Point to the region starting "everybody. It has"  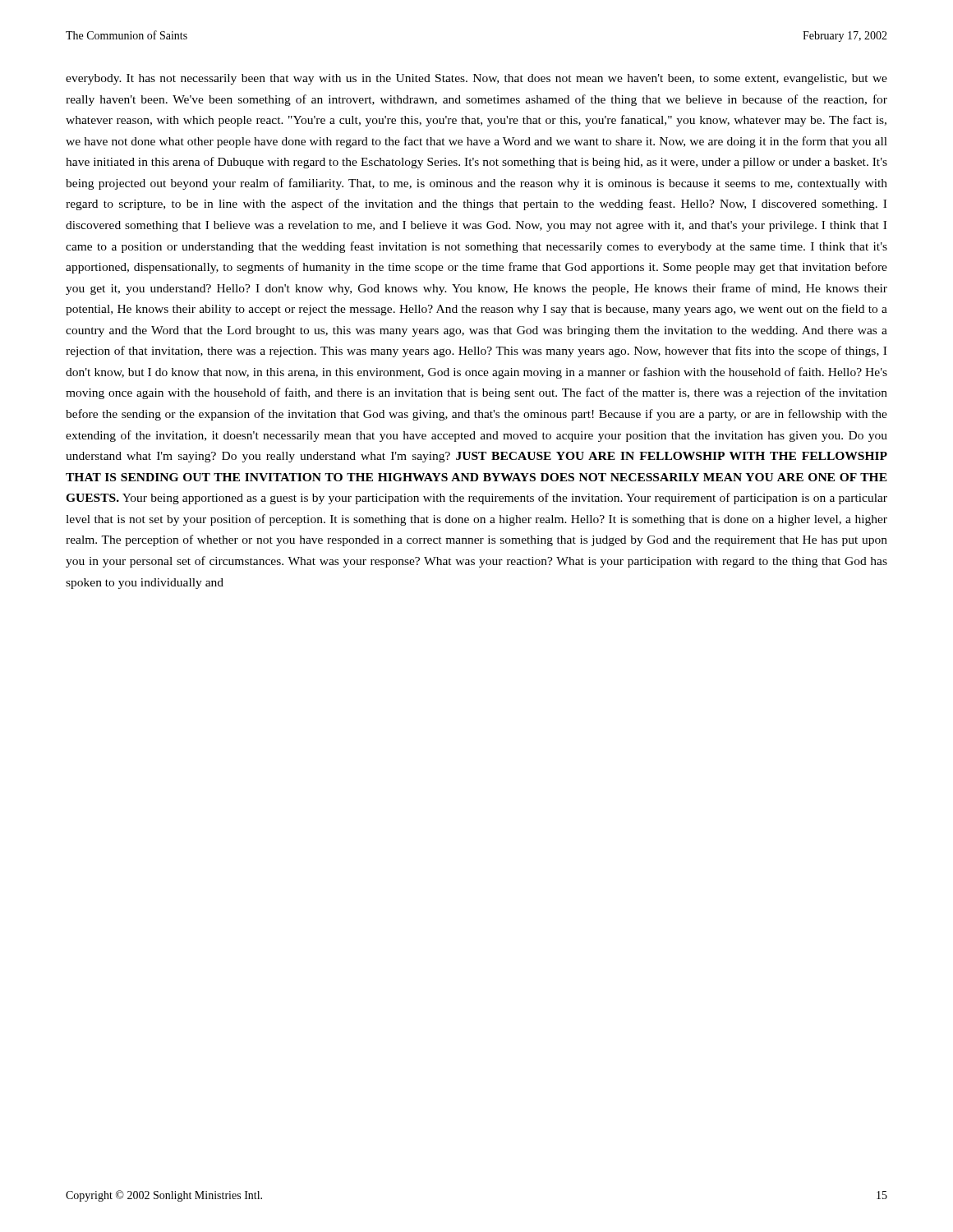click(476, 330)
